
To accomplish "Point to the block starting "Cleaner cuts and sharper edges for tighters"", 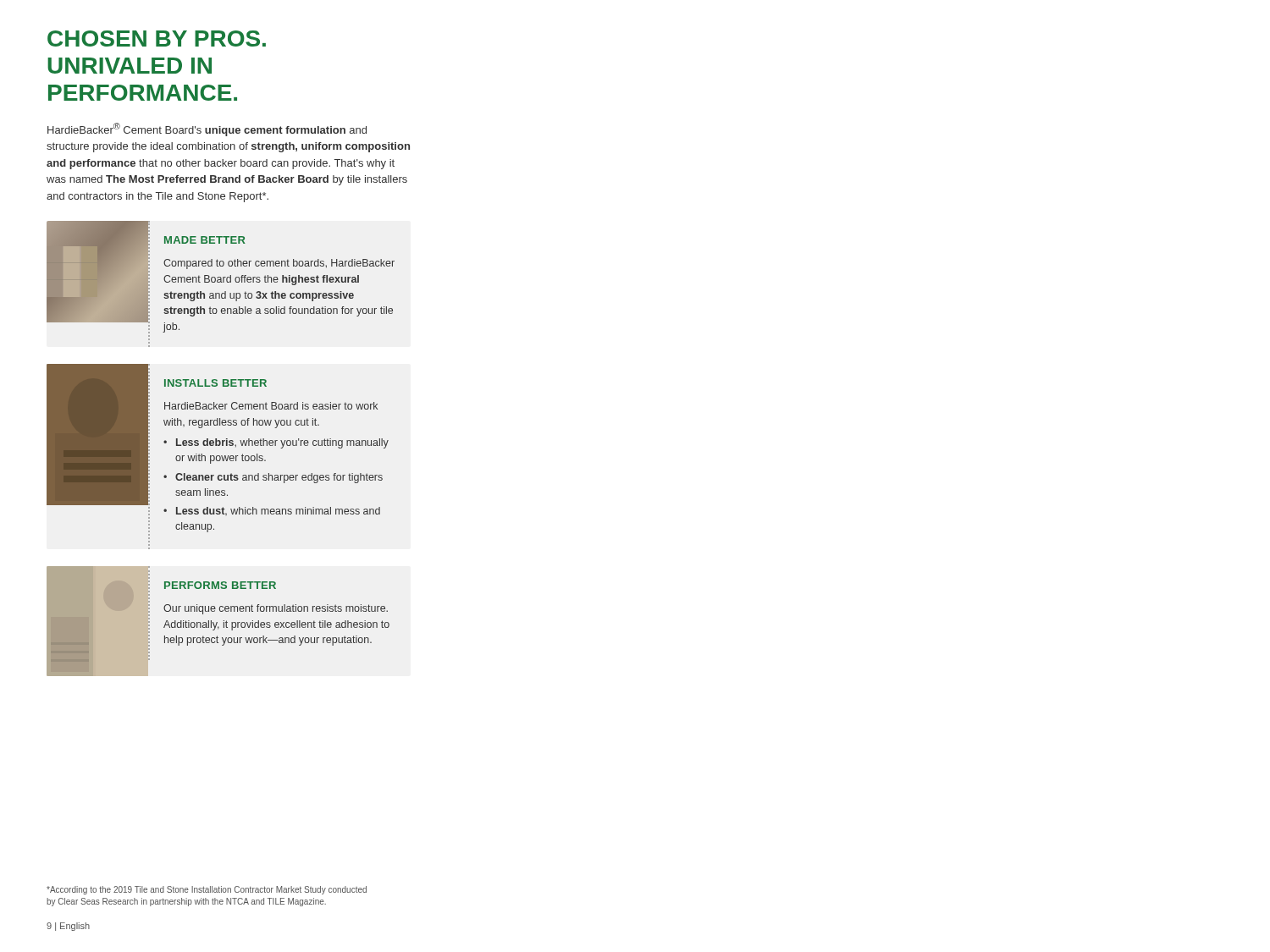I will 279,485.
